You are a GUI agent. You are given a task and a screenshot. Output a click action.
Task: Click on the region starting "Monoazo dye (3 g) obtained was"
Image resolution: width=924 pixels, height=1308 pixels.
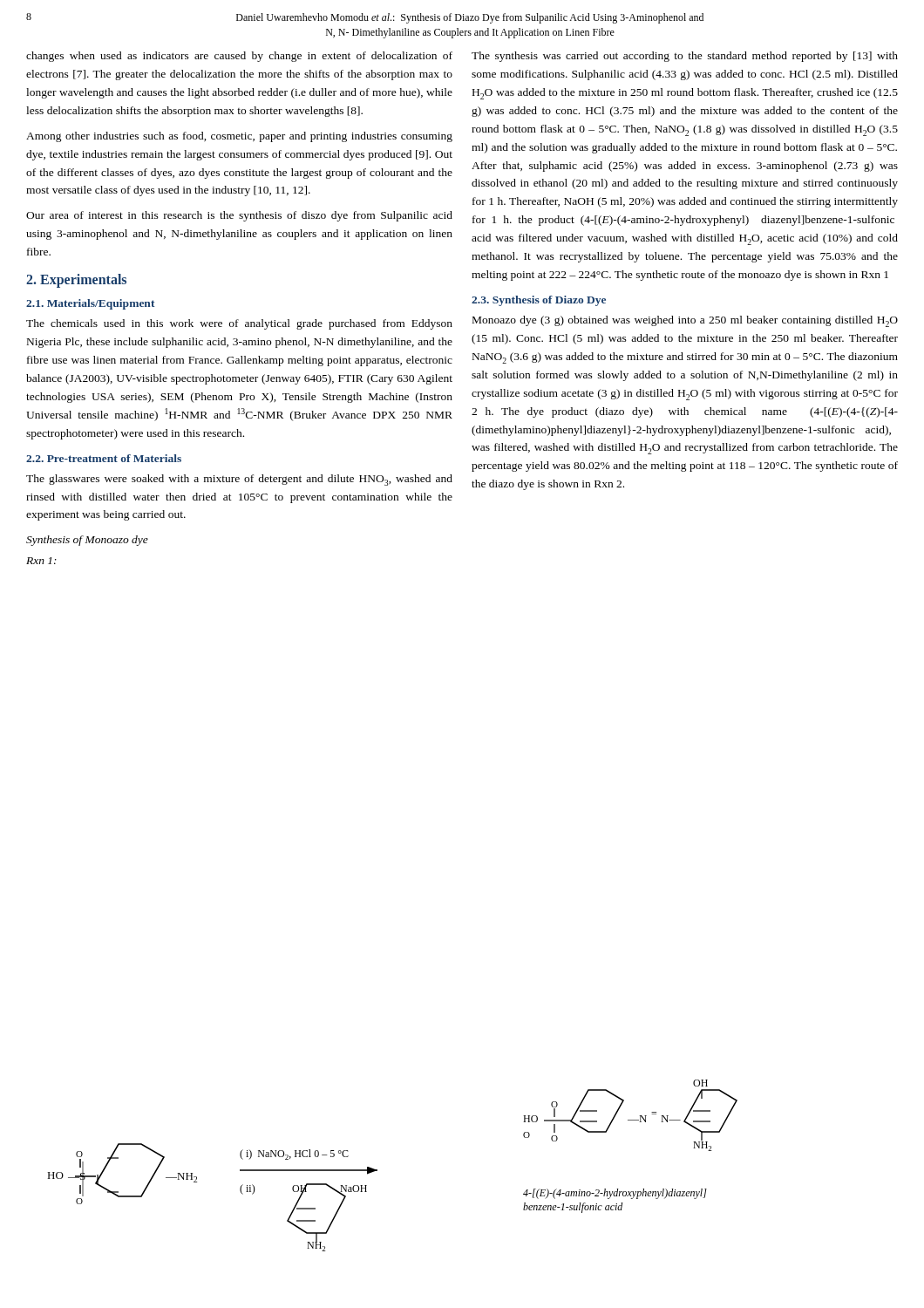(685, 403)
